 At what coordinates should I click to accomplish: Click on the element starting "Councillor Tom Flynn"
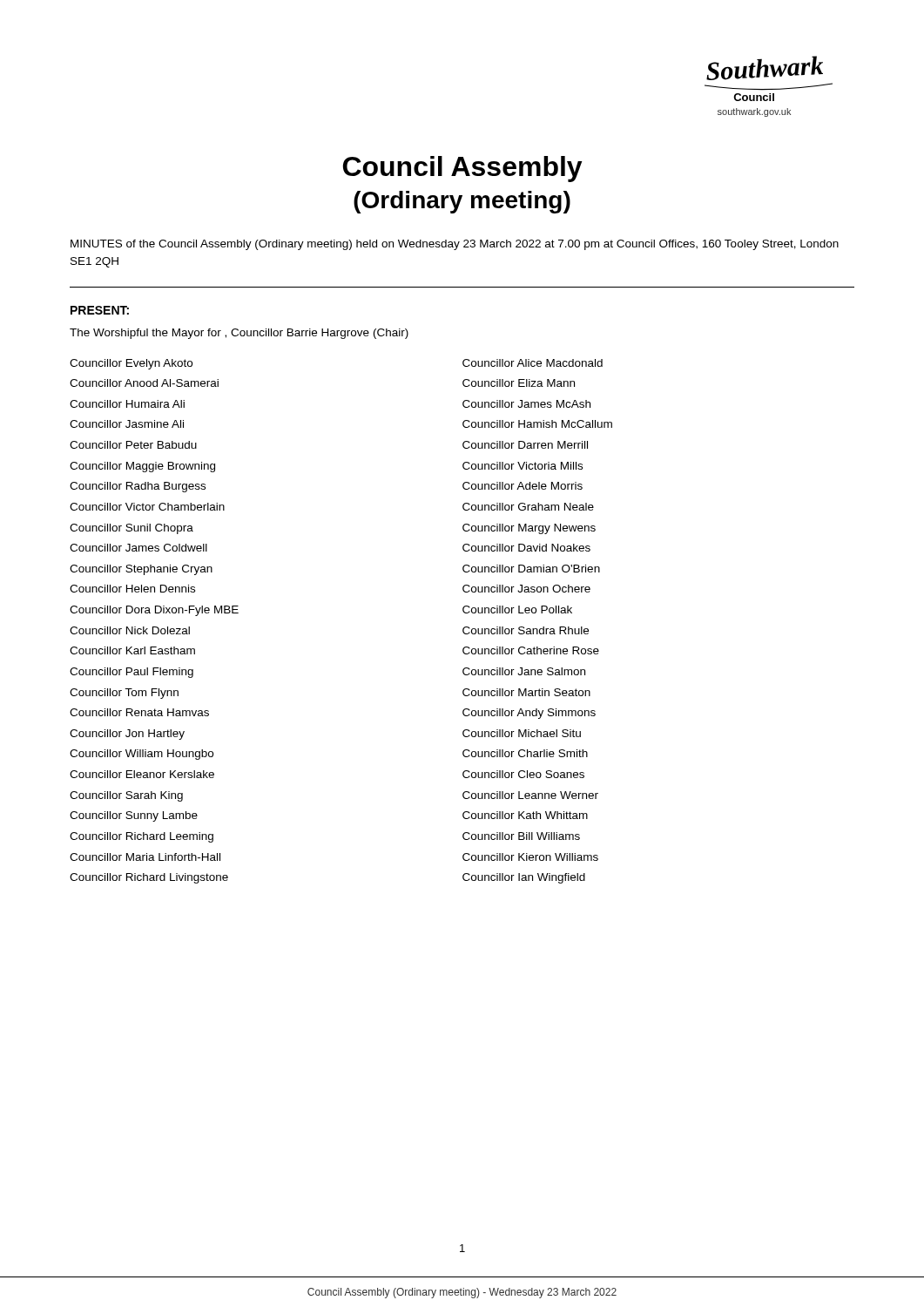point(124,692)
